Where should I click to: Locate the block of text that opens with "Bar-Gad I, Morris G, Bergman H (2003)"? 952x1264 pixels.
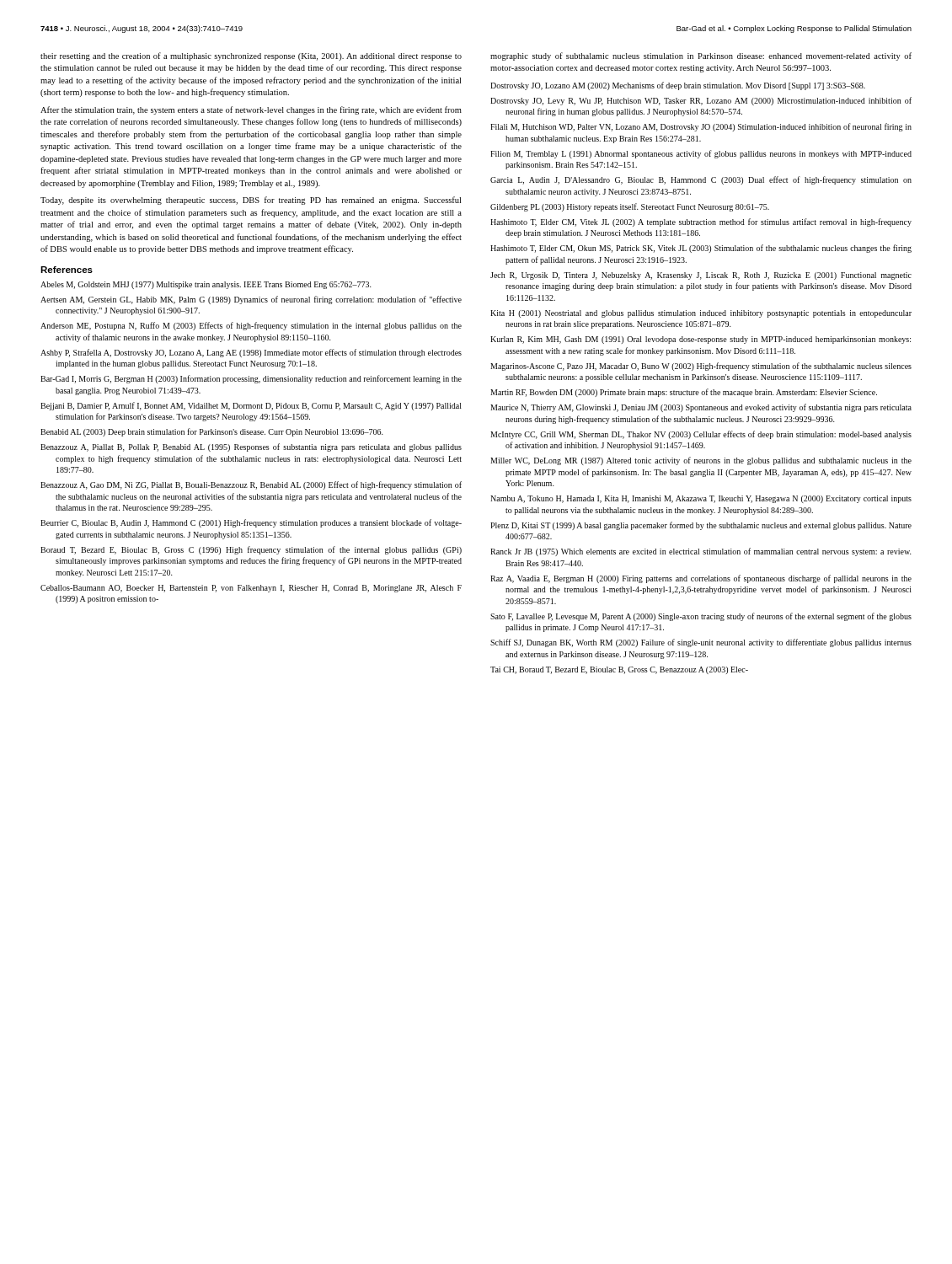pyautogui.click(x=251, y=385)
